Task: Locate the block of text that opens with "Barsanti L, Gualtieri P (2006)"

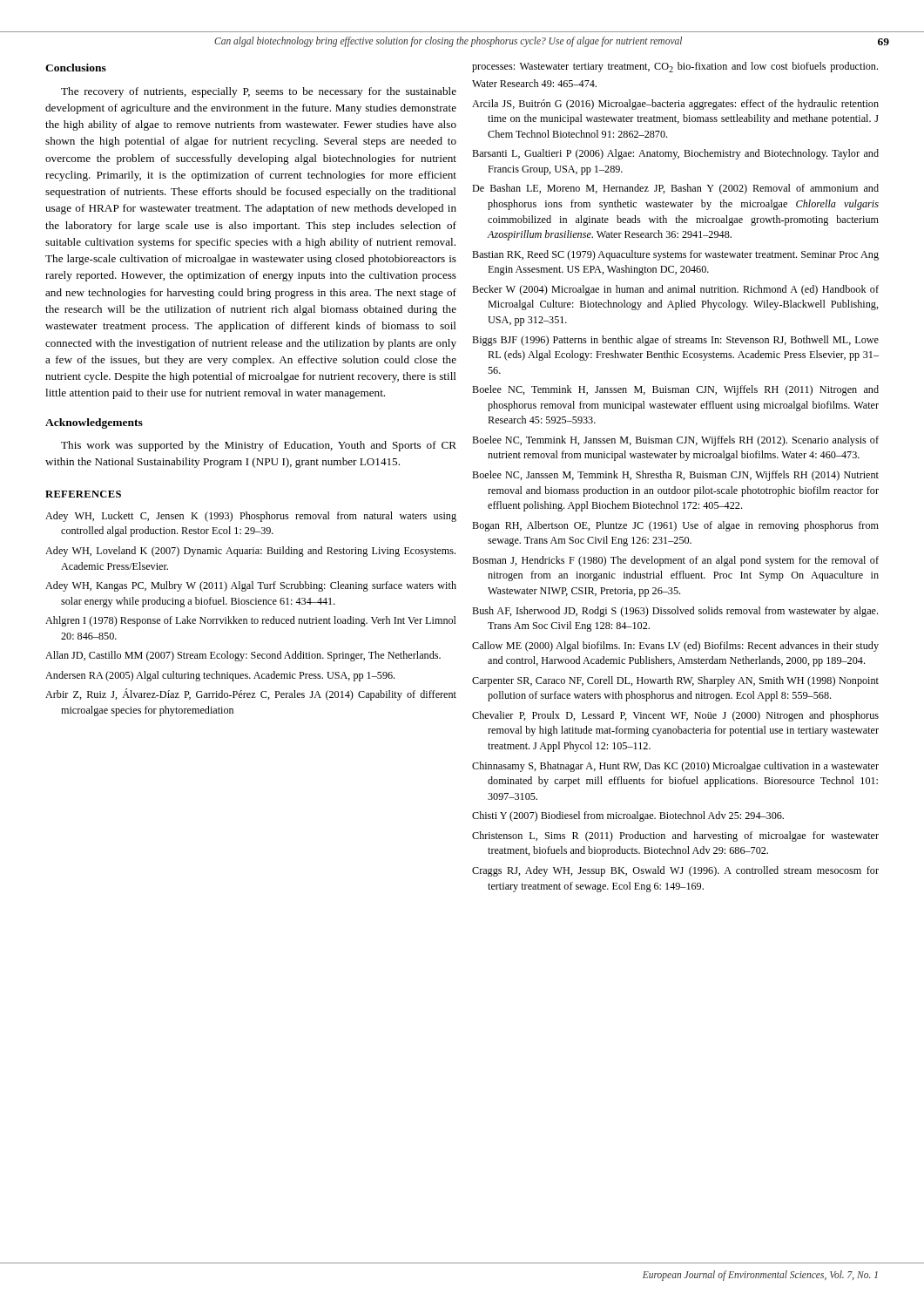Action: coord(675,161)
